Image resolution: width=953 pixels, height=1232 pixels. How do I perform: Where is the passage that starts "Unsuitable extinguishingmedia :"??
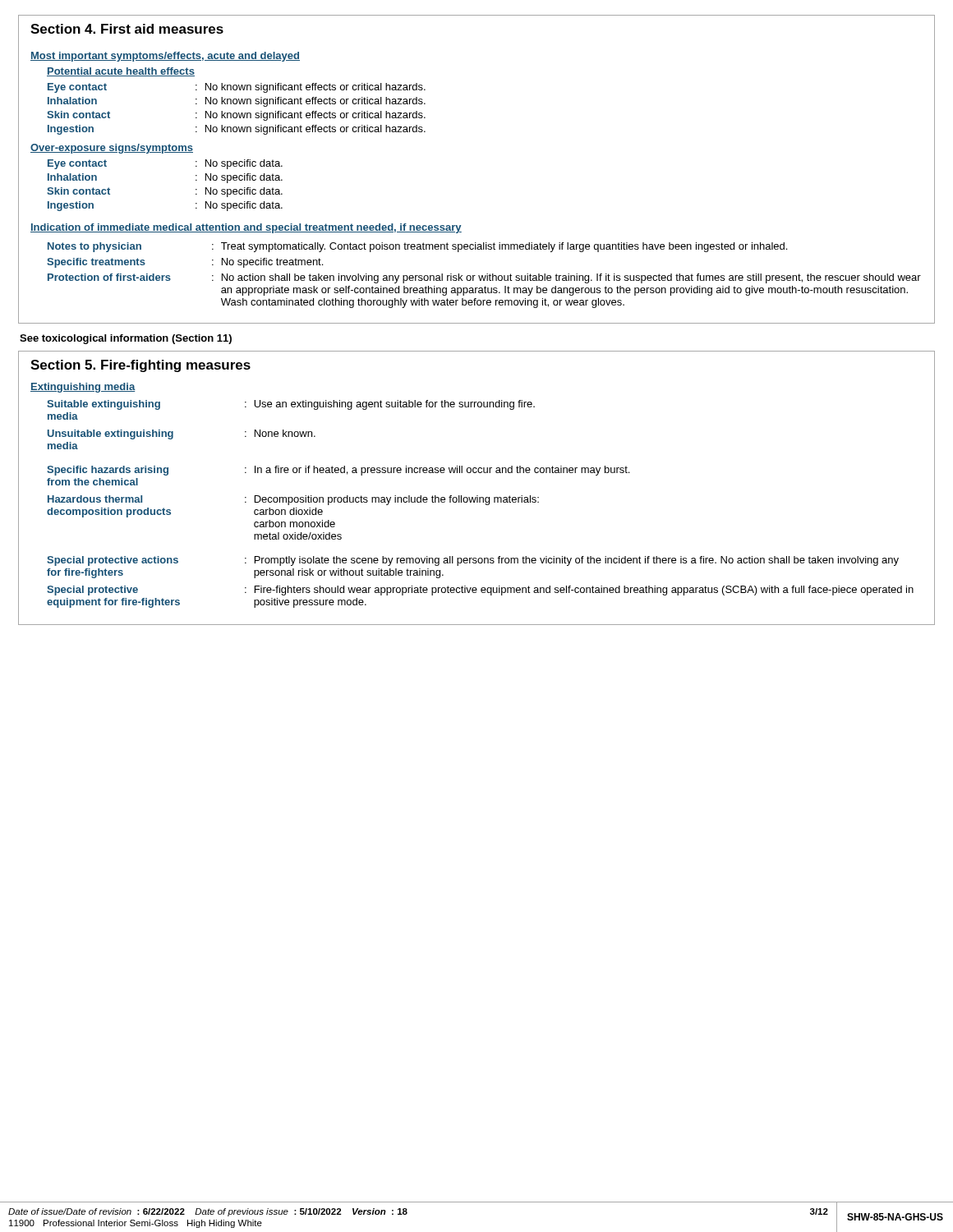(113, 434)
